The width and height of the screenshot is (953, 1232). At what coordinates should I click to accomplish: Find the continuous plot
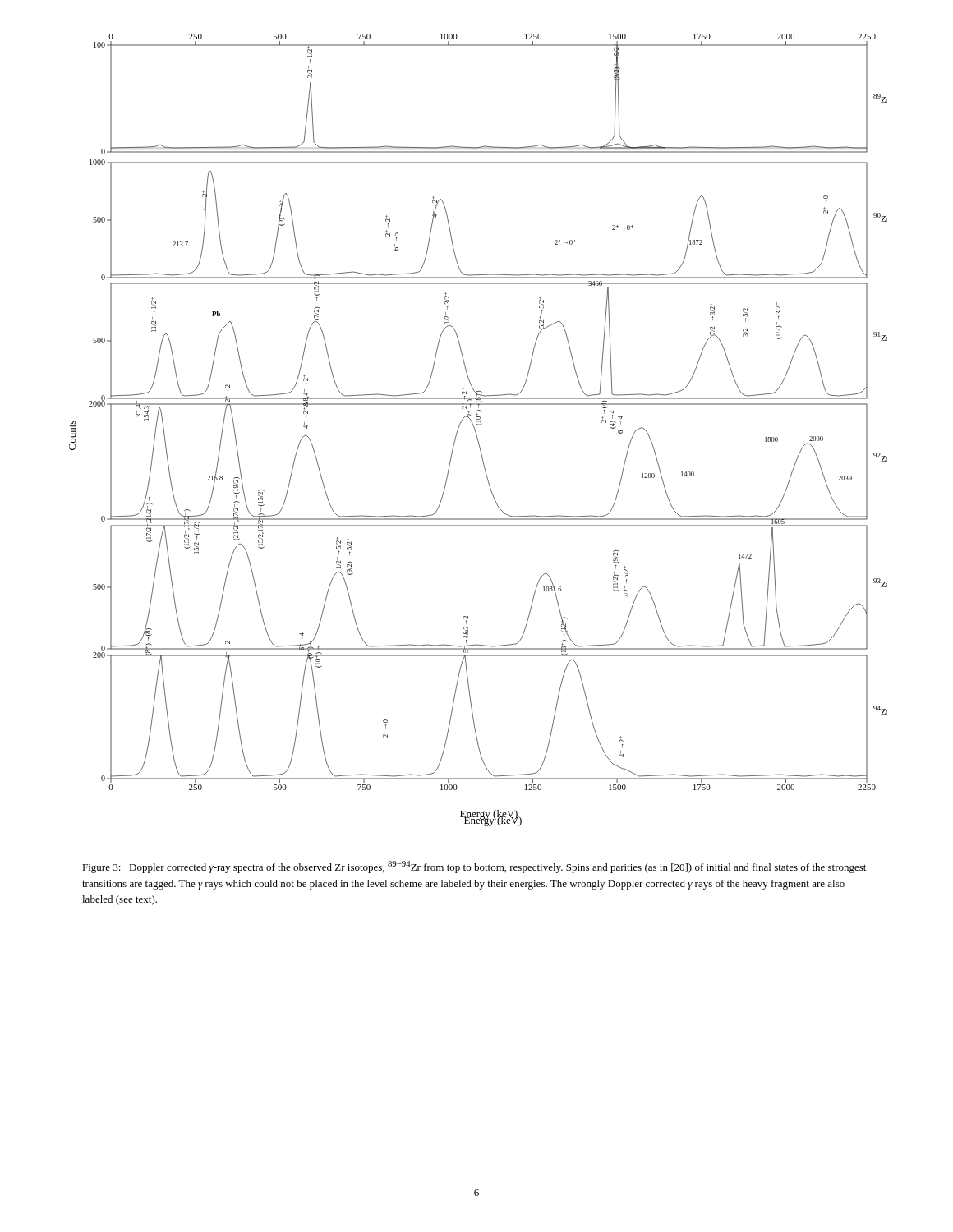tap(476, 431)
